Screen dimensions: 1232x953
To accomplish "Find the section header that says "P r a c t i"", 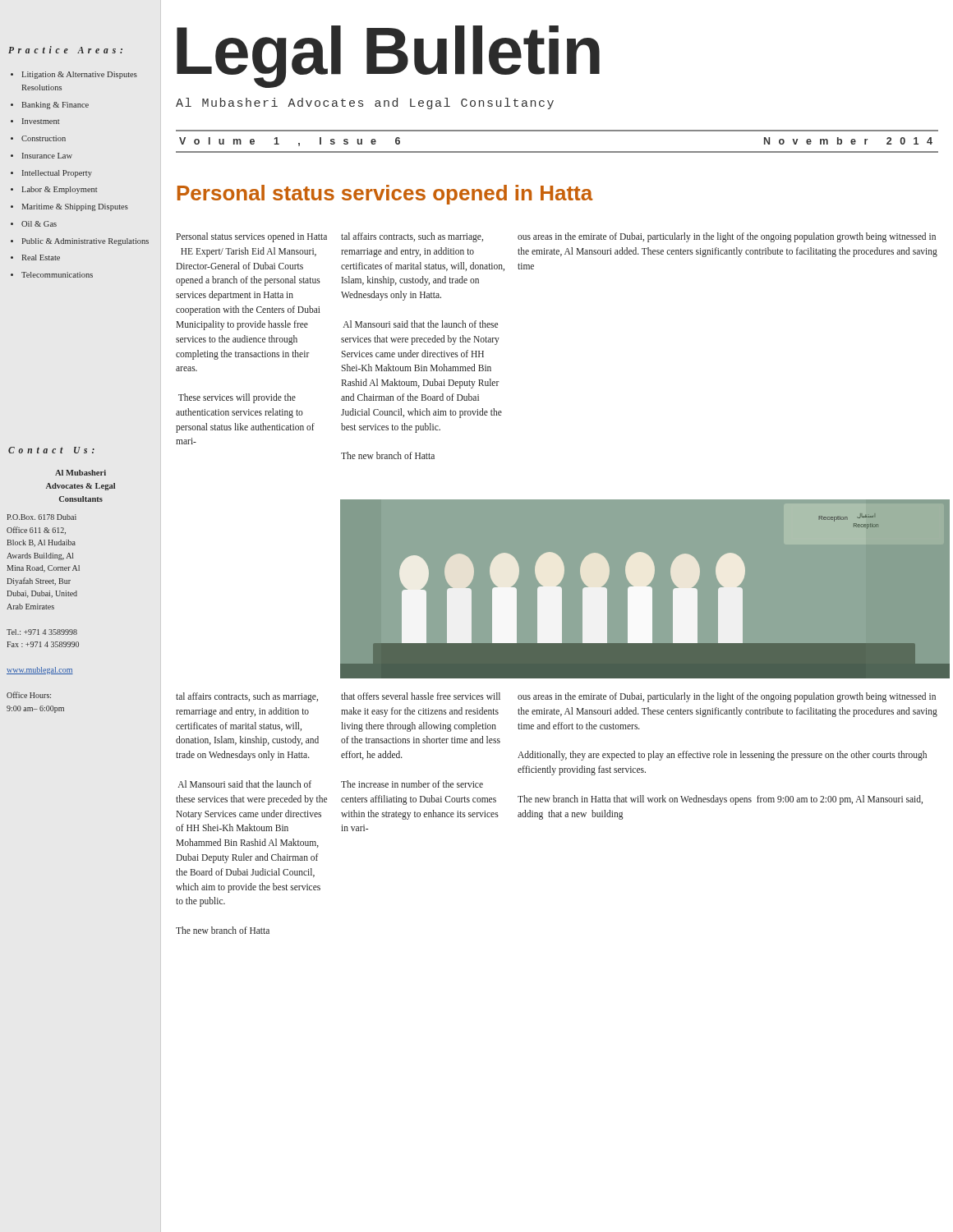I will (66, 50).
